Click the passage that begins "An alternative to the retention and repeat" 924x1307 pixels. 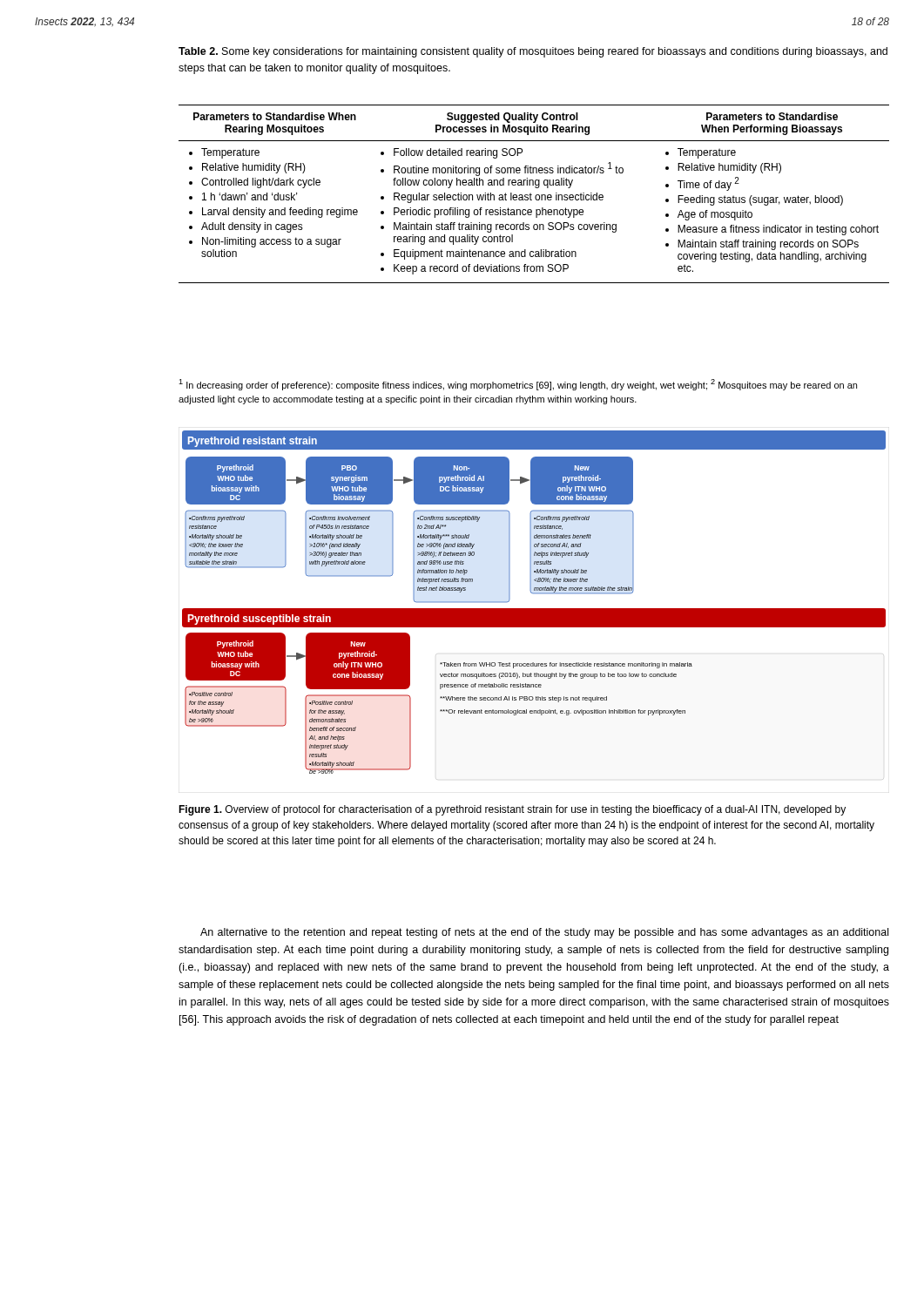click(x=534, y=976)
